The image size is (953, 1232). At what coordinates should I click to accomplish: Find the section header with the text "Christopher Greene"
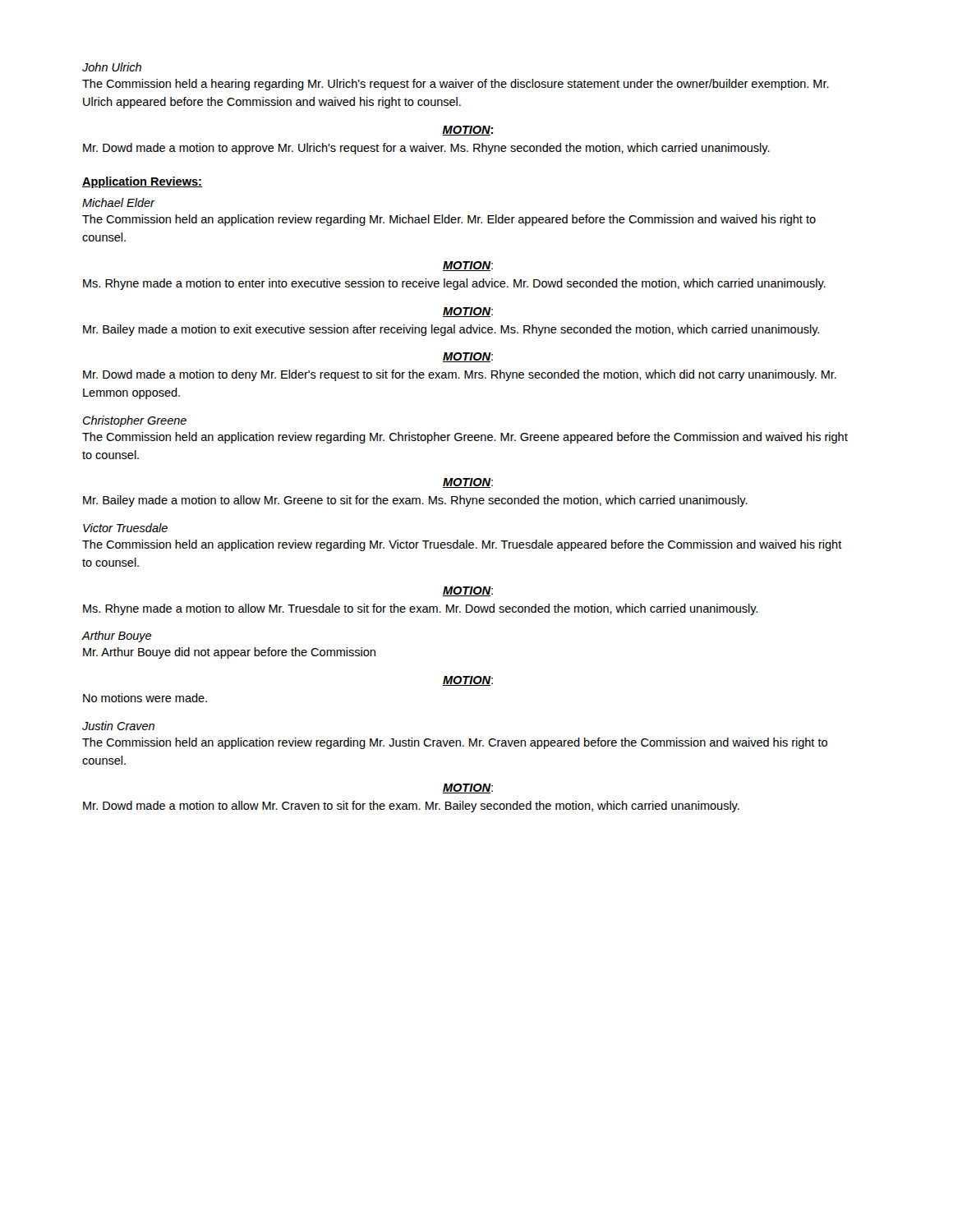134,420
